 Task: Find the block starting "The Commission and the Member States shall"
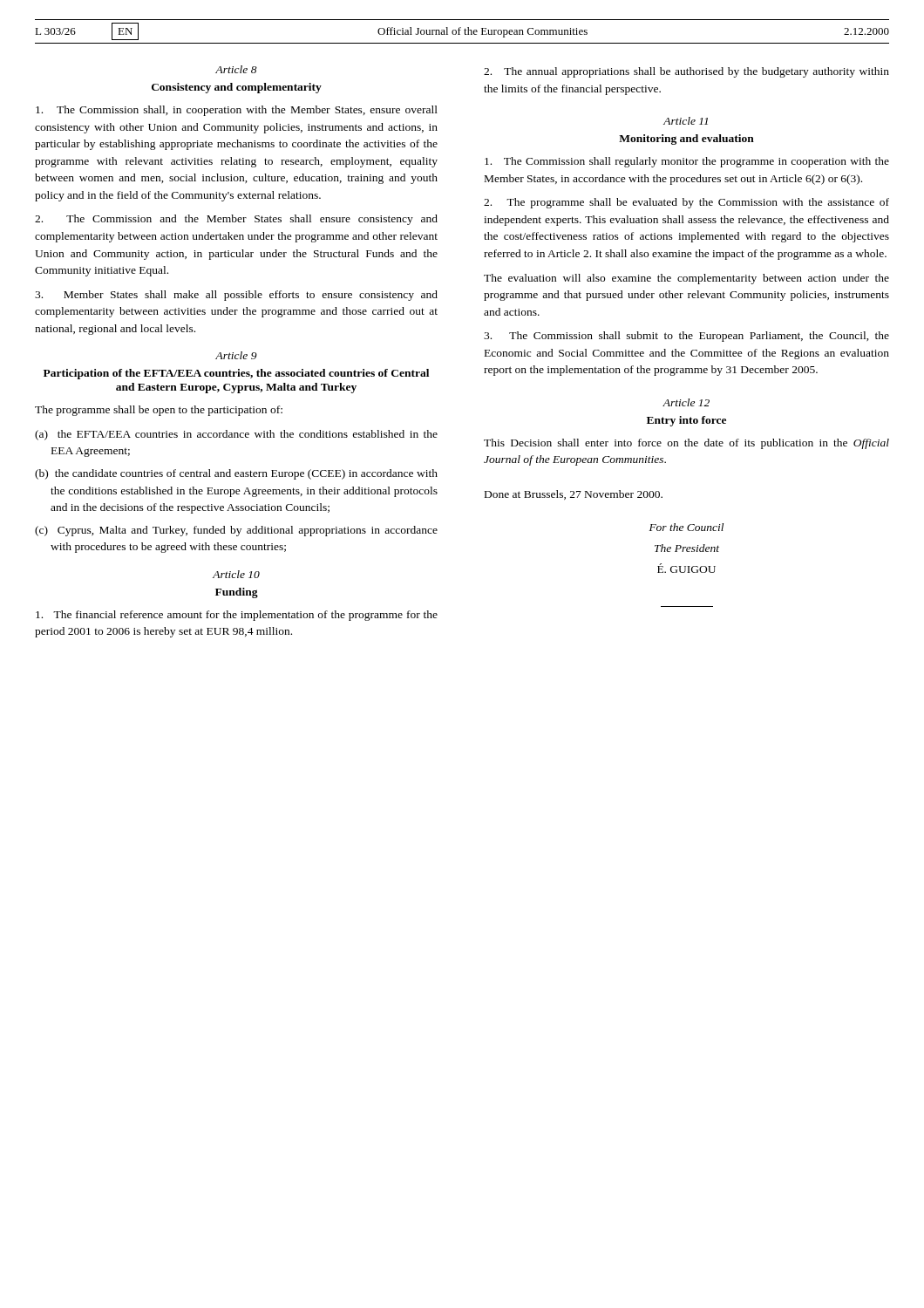pos(236,244)
